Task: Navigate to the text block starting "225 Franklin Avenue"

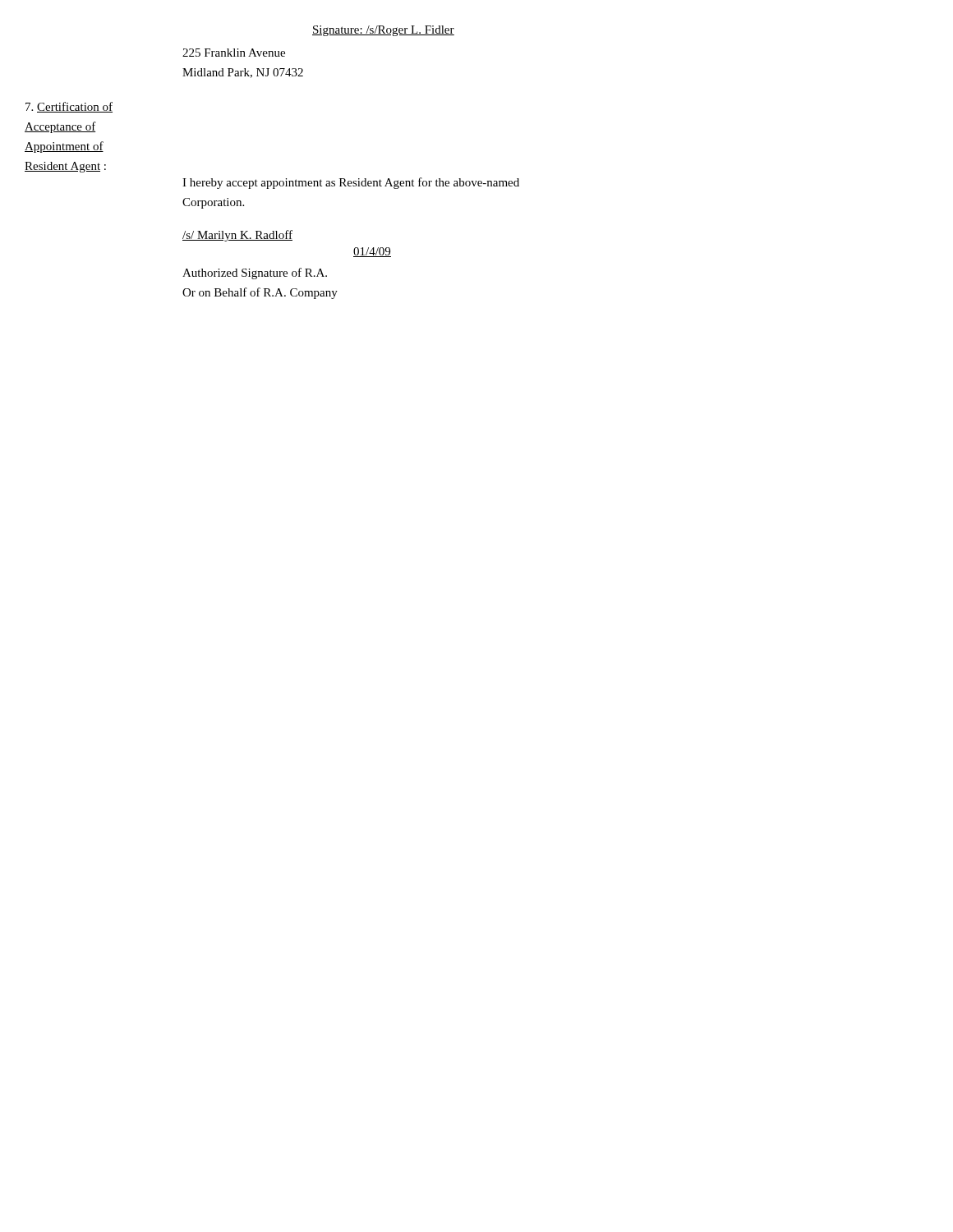Action: point(243,62)
